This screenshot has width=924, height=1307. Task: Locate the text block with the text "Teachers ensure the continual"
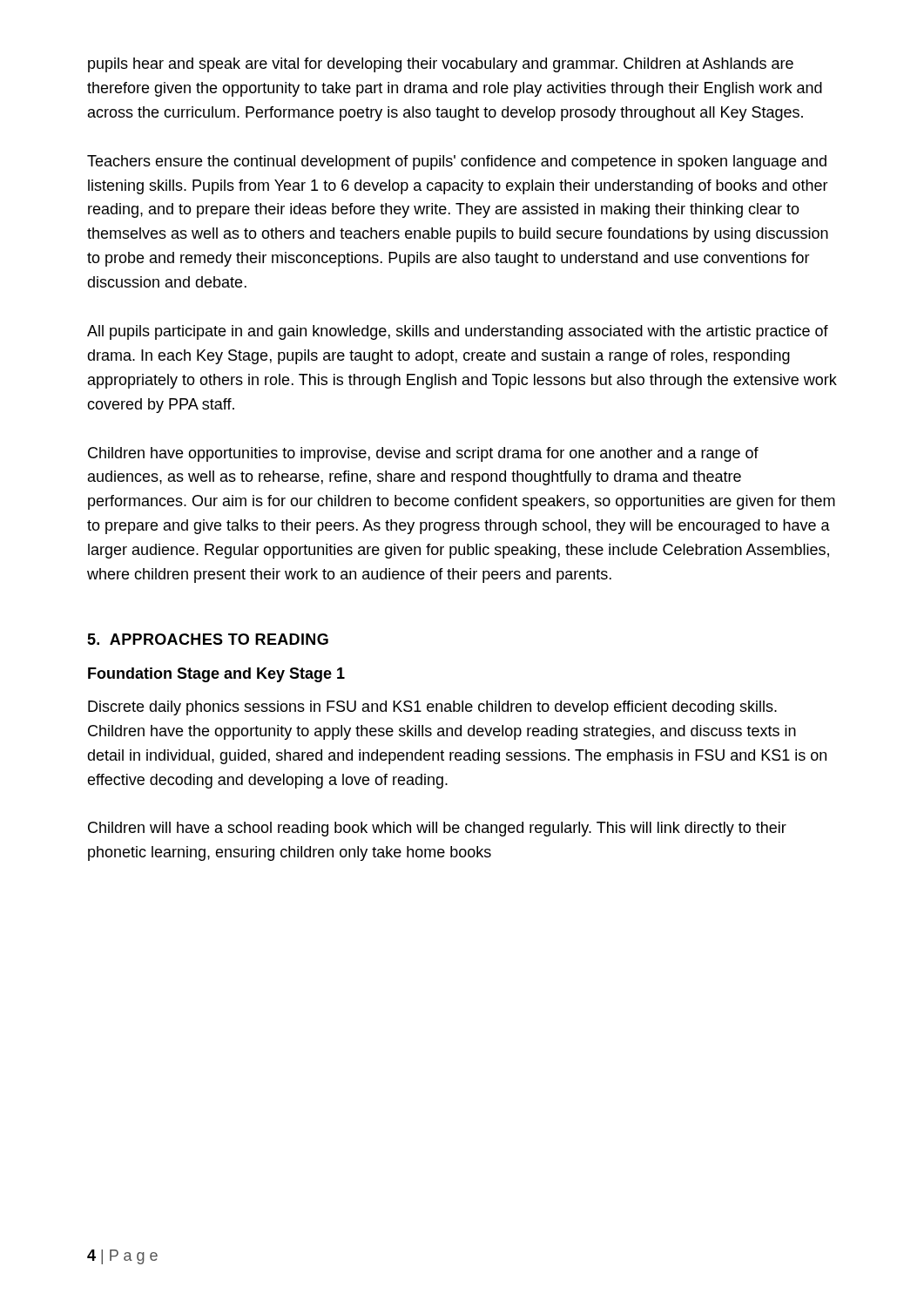(458, 222)
